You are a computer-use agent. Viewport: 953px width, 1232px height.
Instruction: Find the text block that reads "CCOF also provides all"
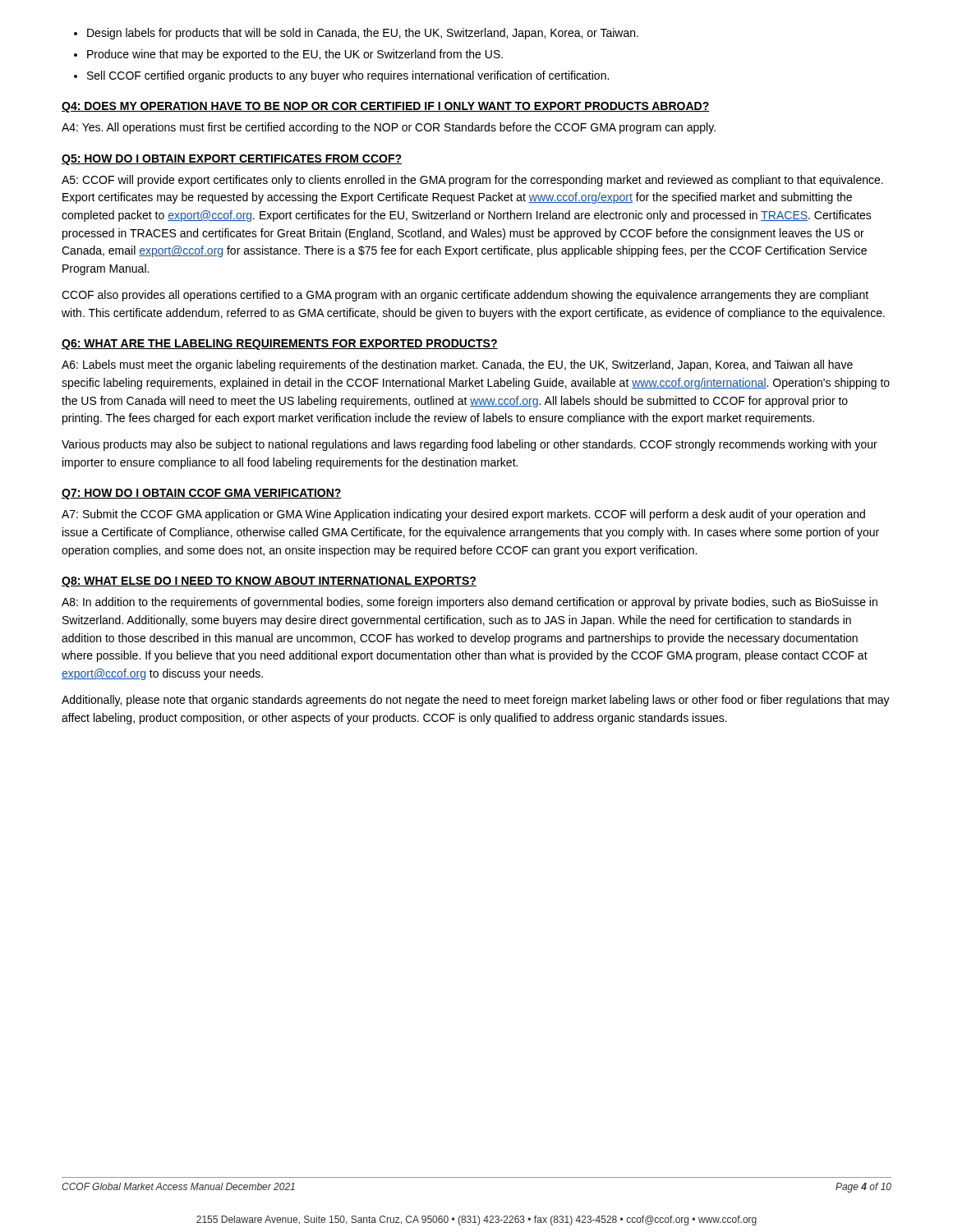tap(474, 304)
